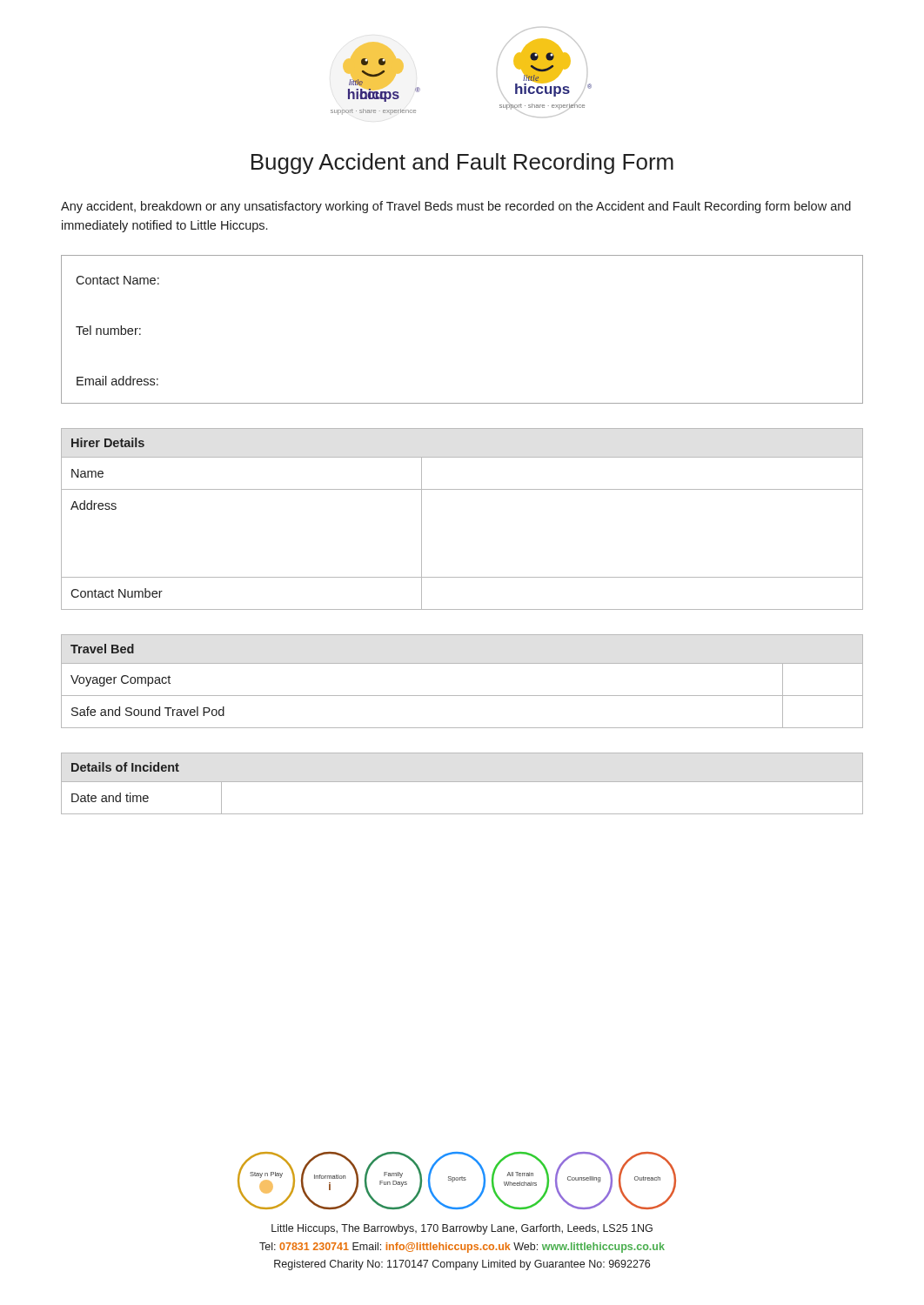Select the table that reads "Contact Name: Tel"
The image size is (924, 1305).
462,329
